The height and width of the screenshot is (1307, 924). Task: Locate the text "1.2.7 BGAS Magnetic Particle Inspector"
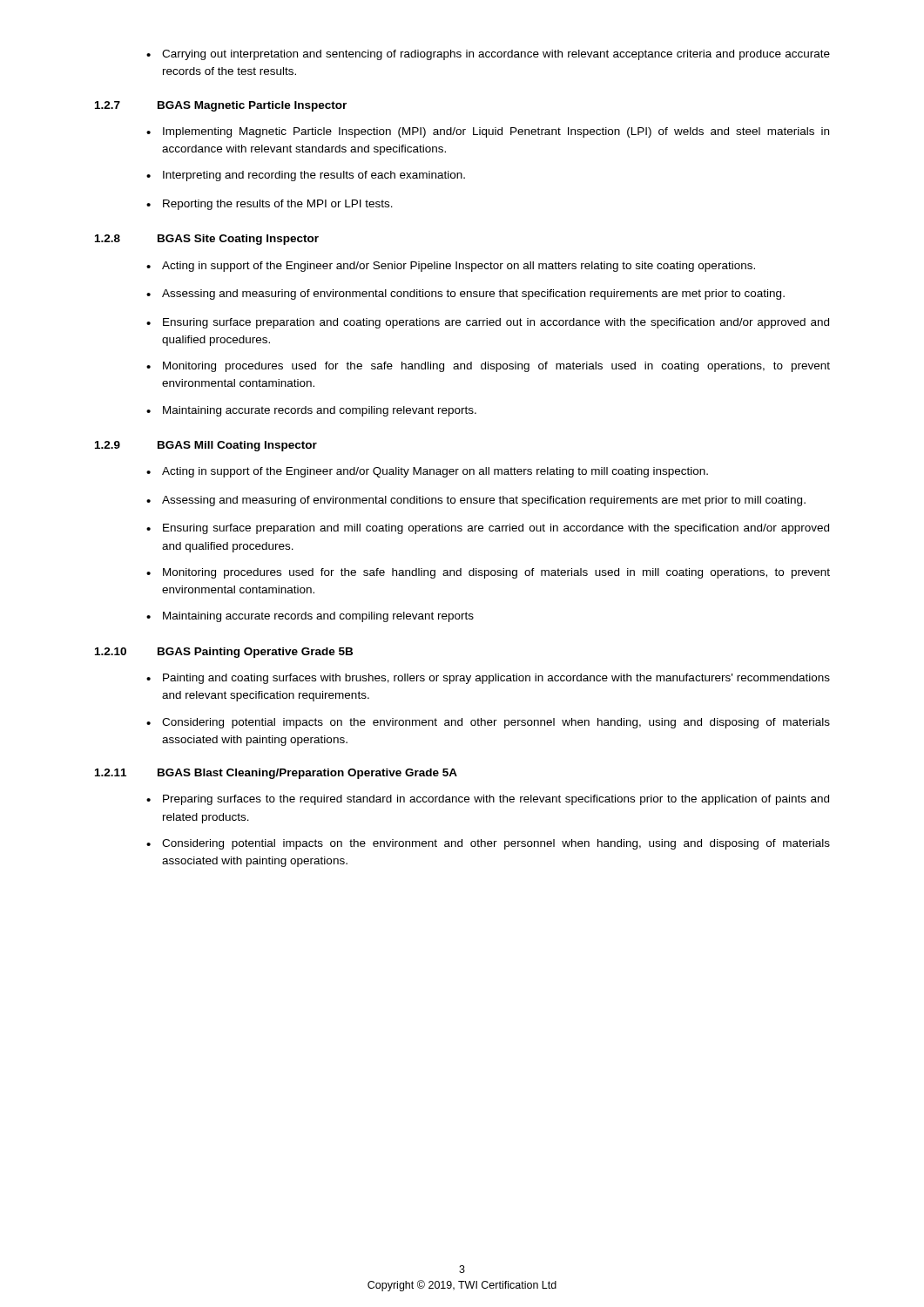[x=220, y=105]
